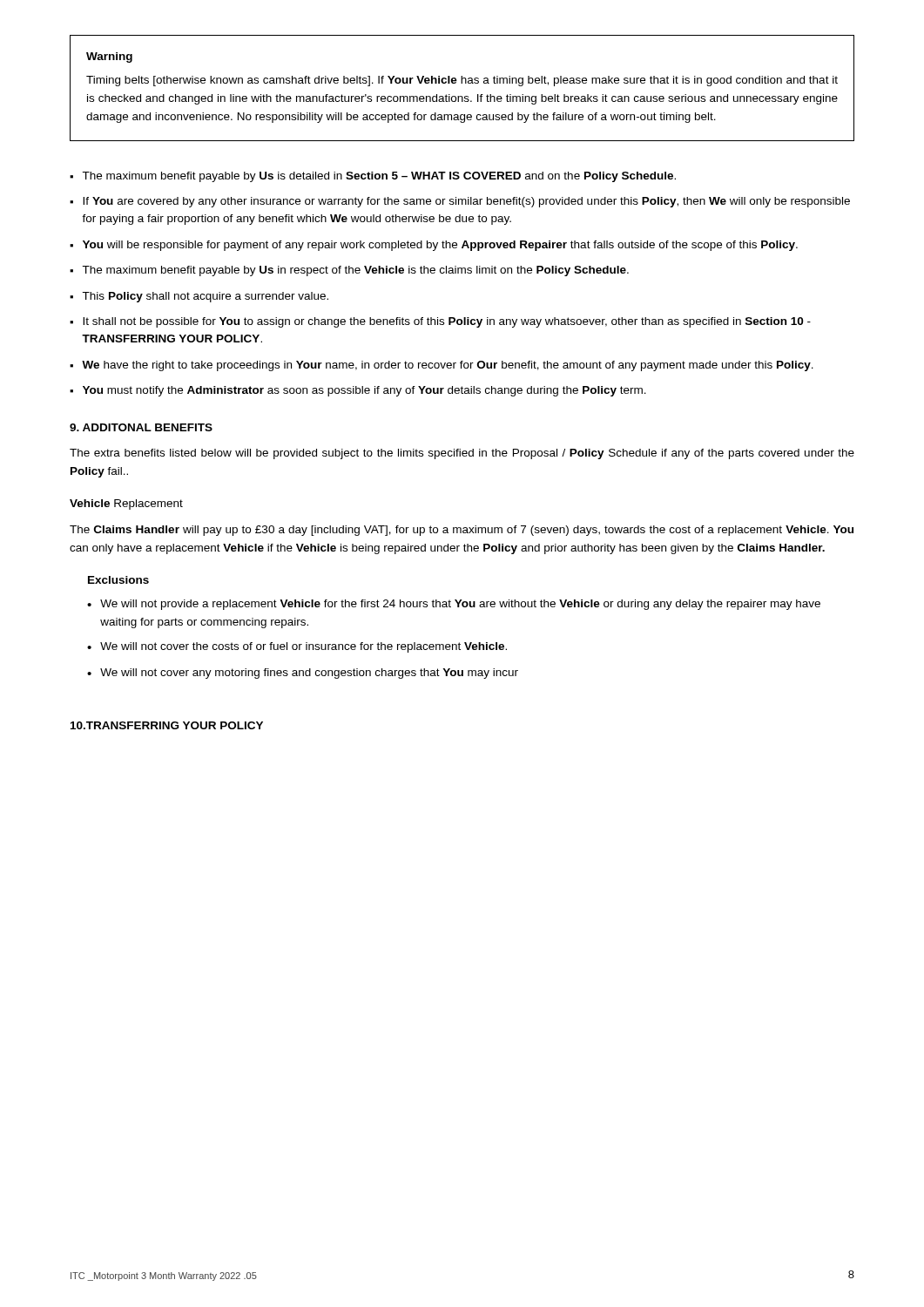The width and height of the screenshot is (924, 1307).
Task: Find the block on this page that starts "This Policy shall"
Action: click(x=205, y=297)
